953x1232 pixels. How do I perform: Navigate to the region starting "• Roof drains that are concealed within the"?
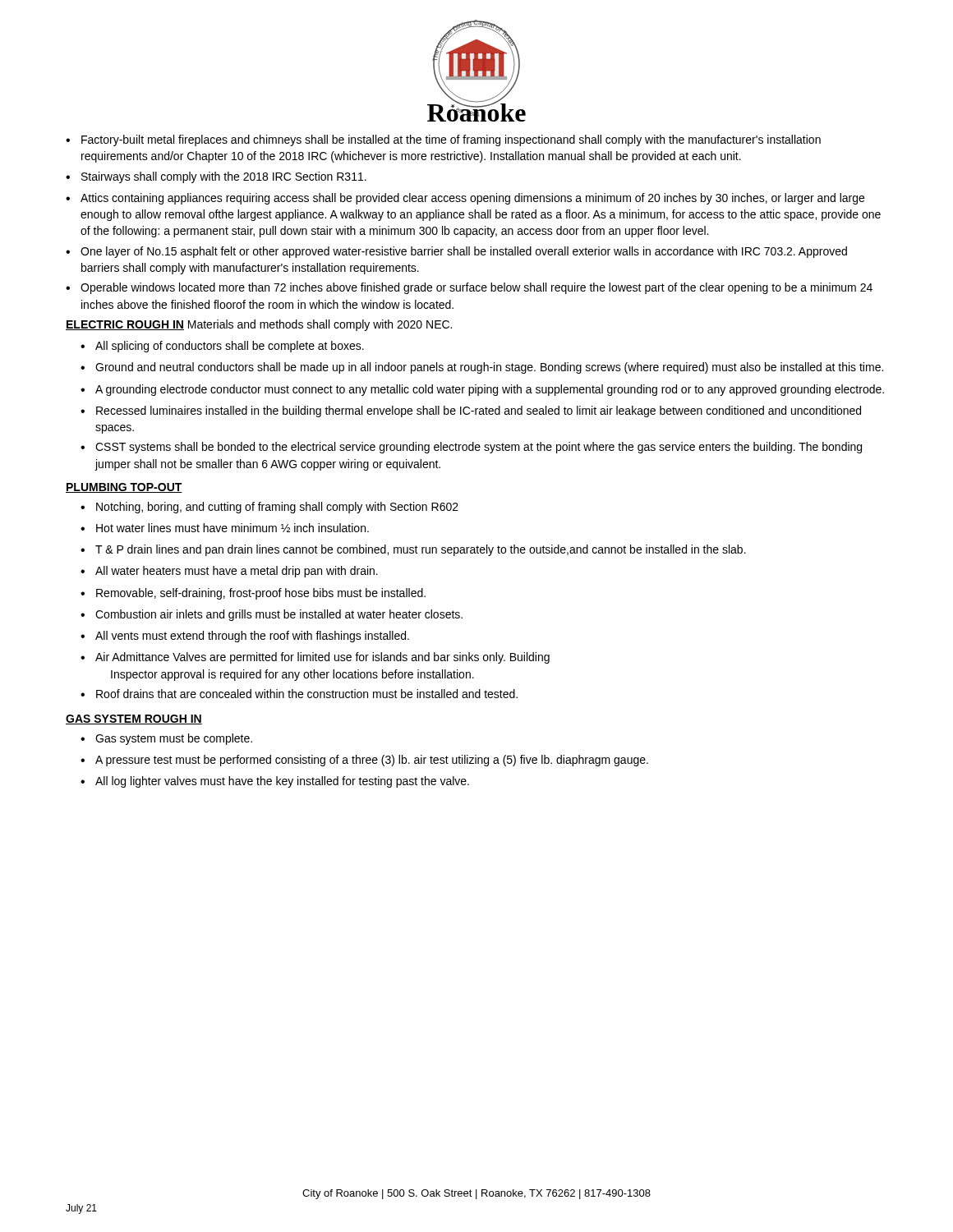(484, 695)
